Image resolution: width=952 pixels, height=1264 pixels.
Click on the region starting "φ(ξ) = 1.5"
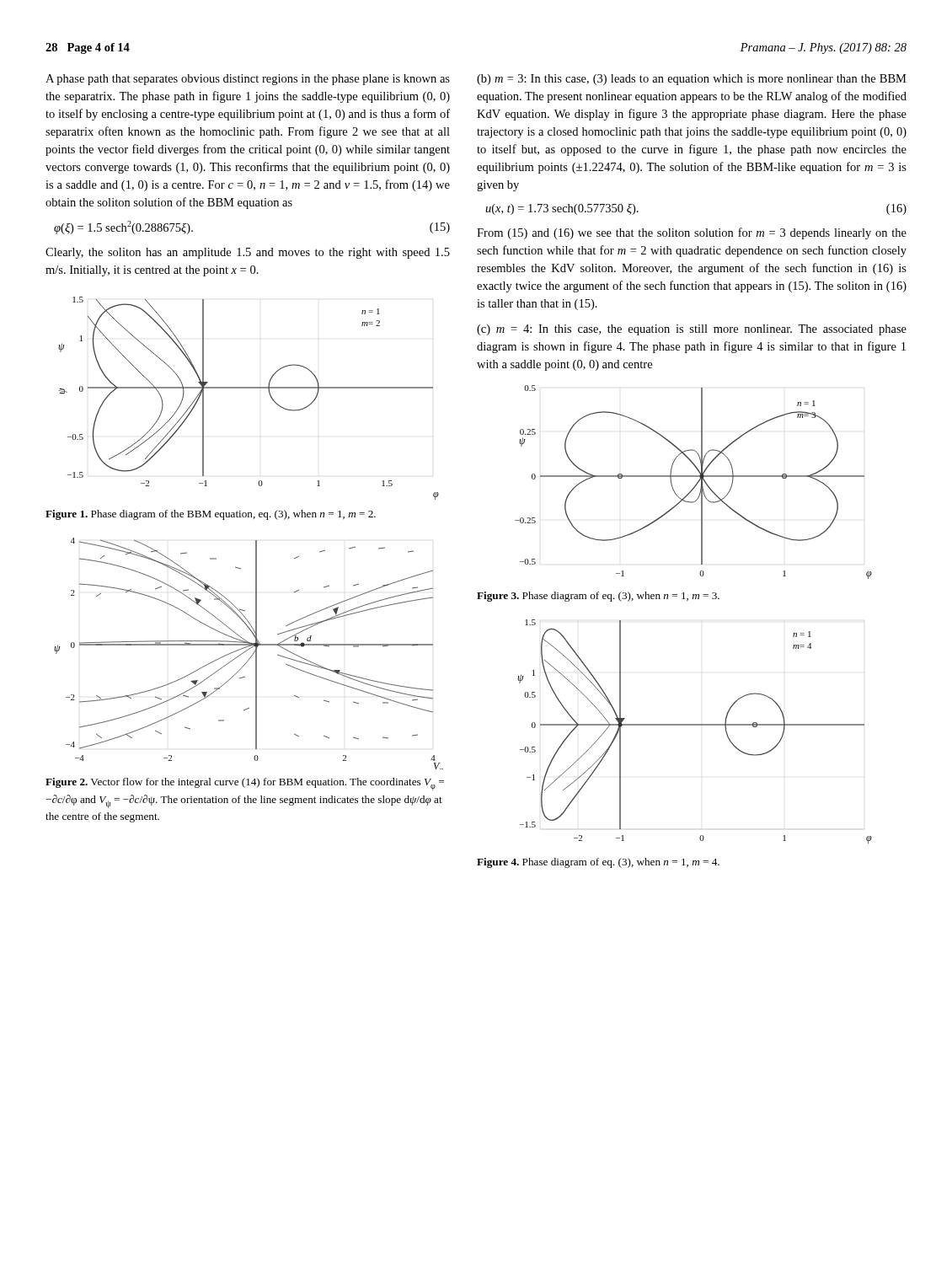122,227
